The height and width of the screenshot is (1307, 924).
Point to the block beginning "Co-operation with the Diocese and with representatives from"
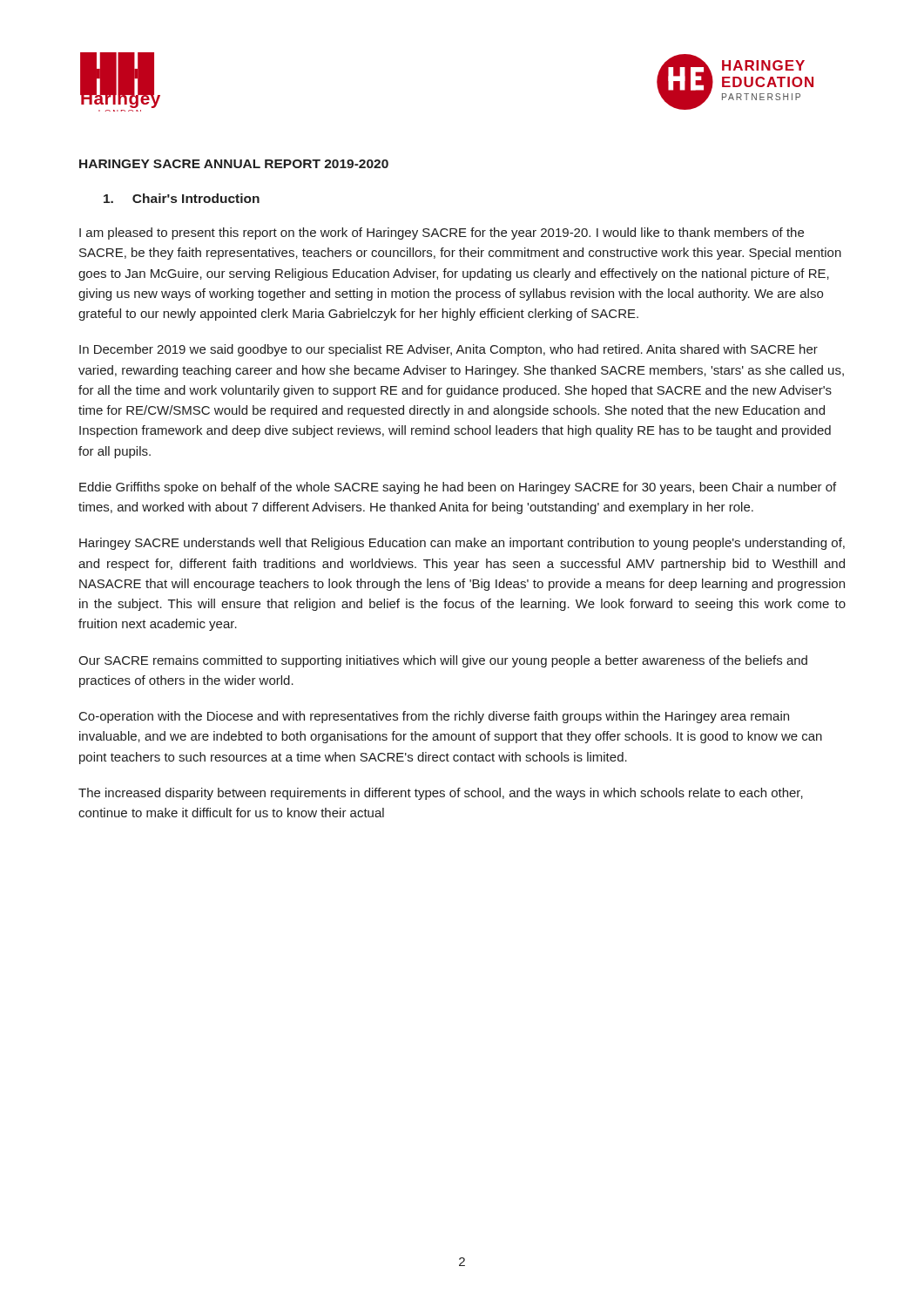click(x=450, y=736)
